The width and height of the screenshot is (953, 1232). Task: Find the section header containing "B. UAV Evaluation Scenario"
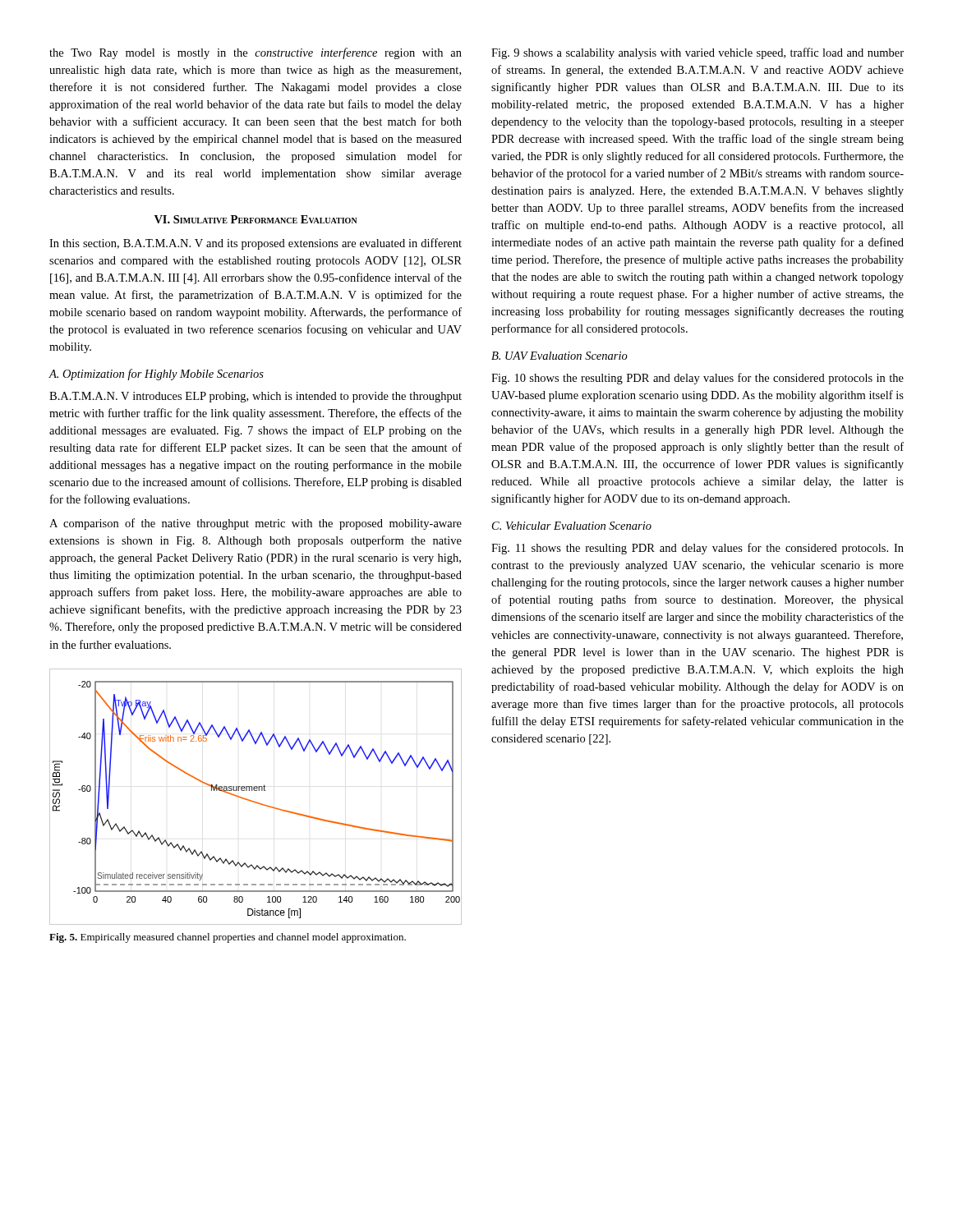[559, 356]
